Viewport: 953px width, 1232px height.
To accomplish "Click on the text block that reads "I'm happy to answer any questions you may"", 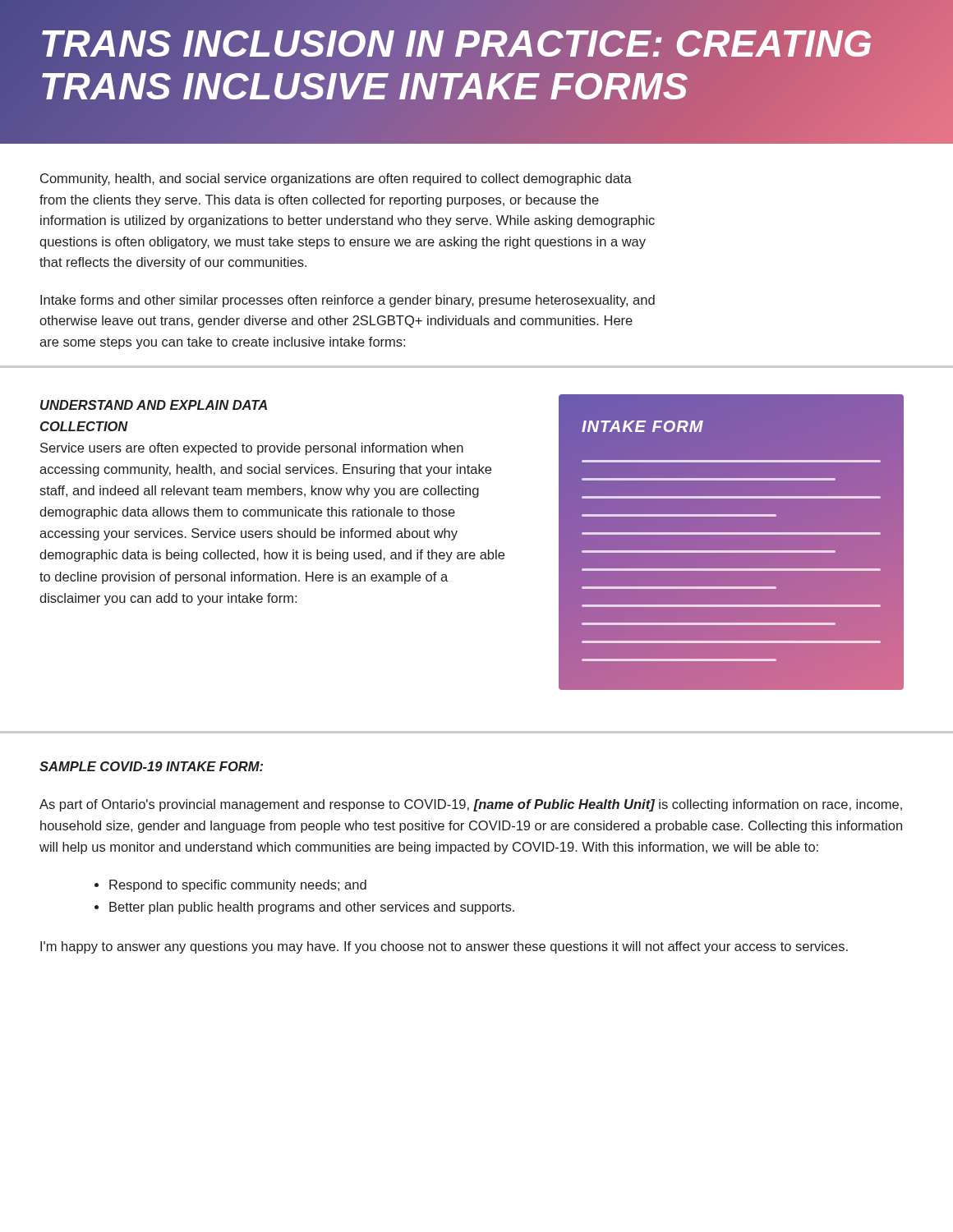I will pyautogui.click(x=476, y=946).
